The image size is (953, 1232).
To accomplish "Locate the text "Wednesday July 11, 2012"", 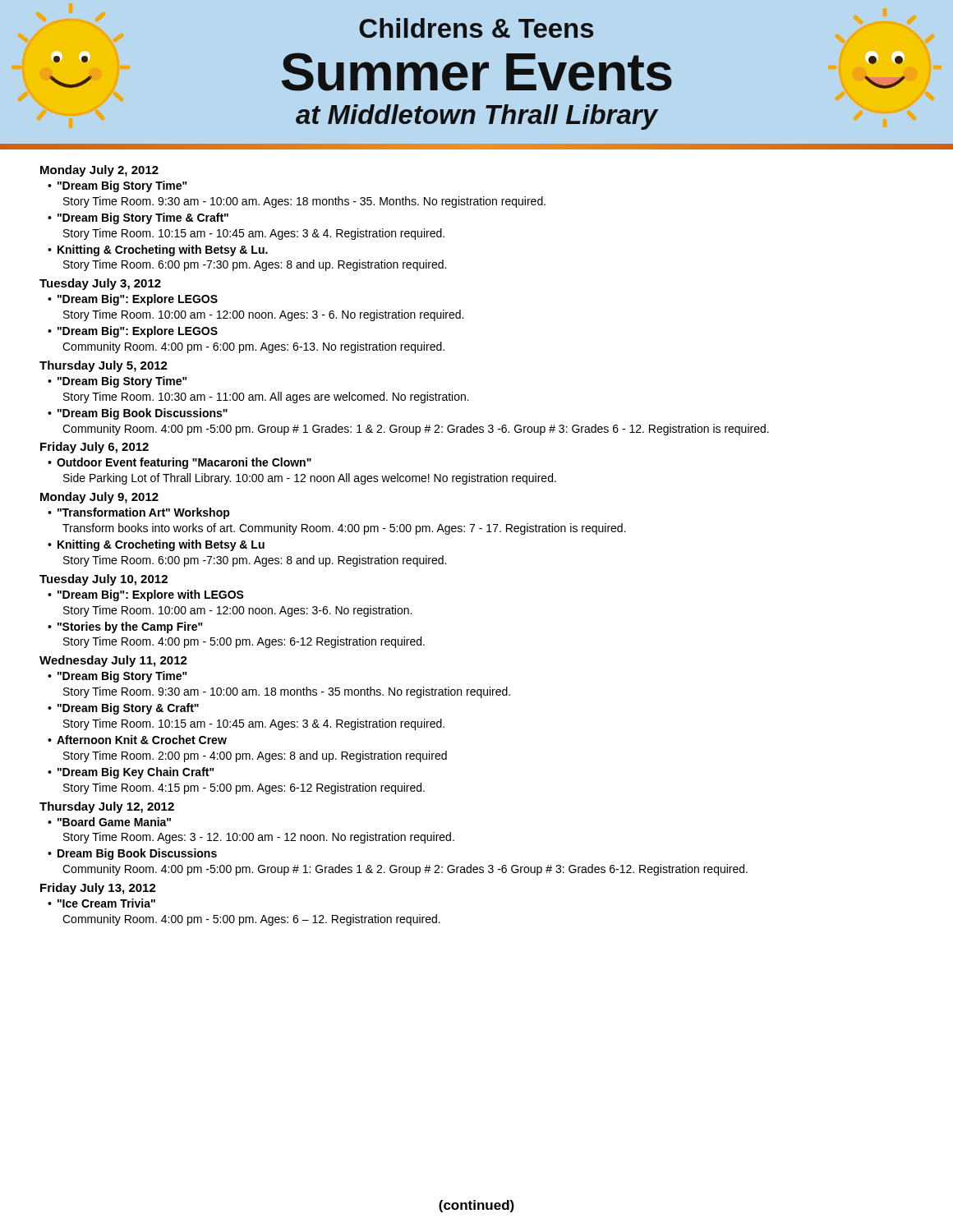I will coord(113,660).
